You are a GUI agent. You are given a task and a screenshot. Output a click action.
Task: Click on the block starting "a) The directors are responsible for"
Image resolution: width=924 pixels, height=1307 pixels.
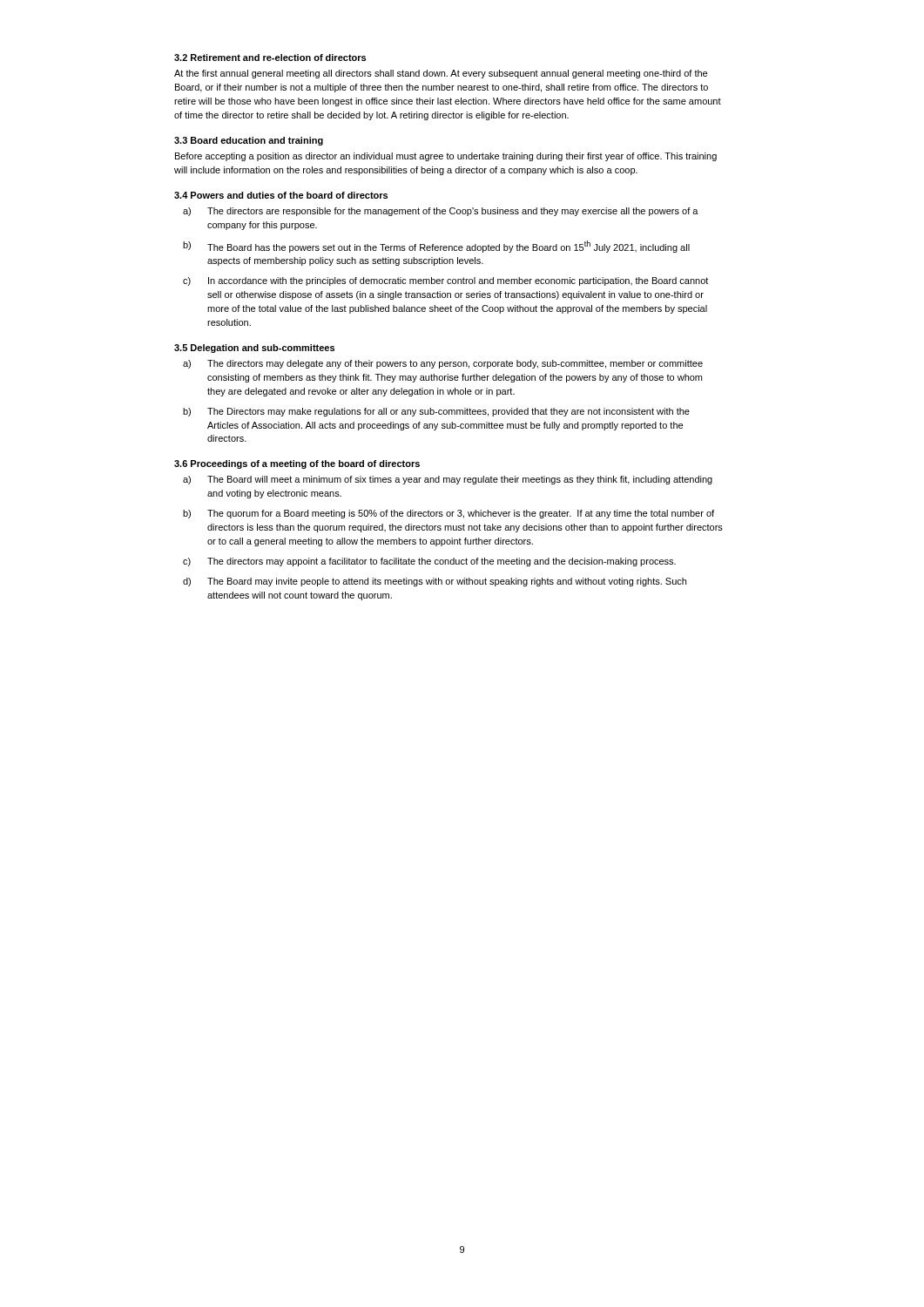pos(449,218)
